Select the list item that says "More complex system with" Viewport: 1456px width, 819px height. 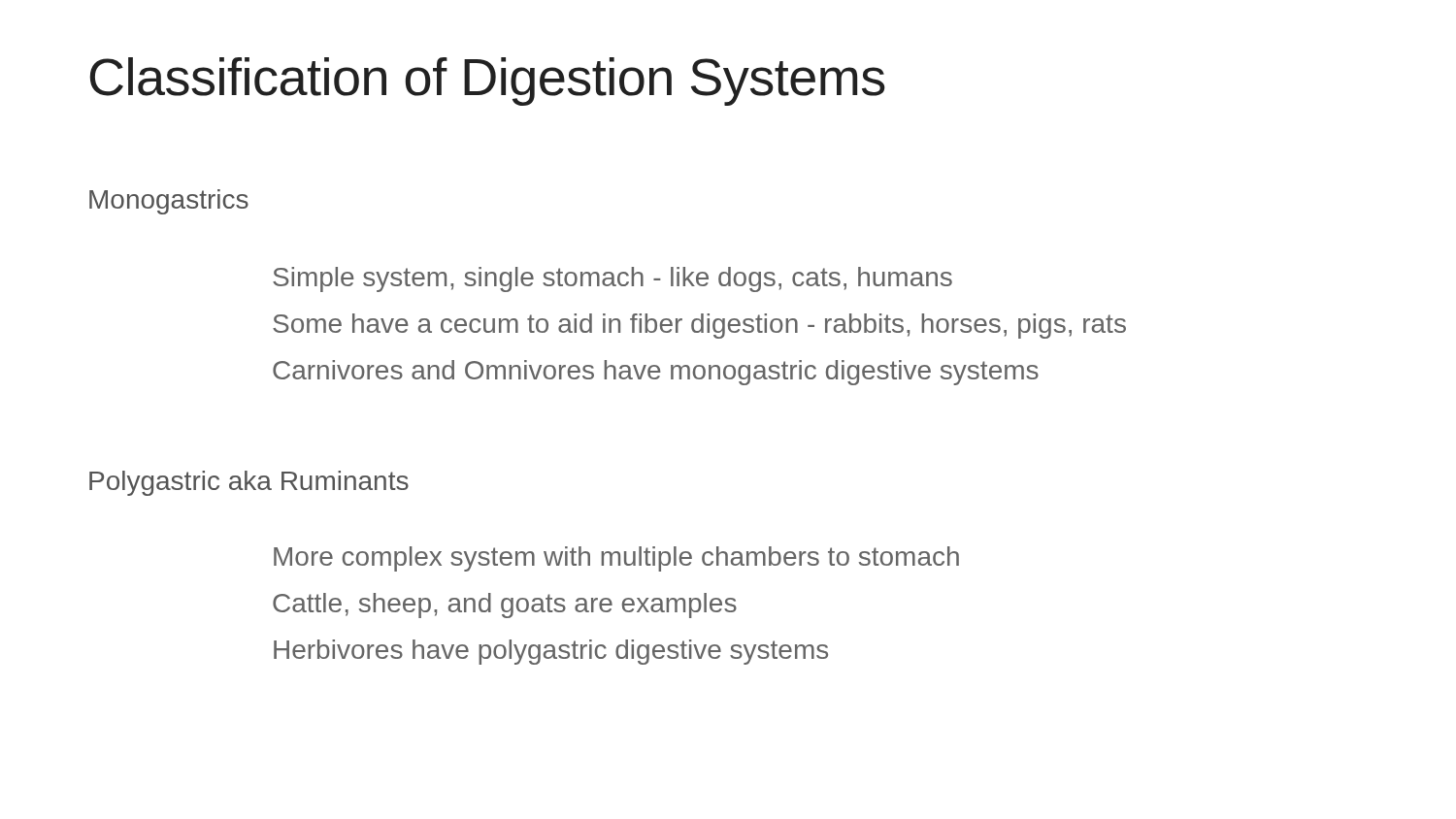616,557
